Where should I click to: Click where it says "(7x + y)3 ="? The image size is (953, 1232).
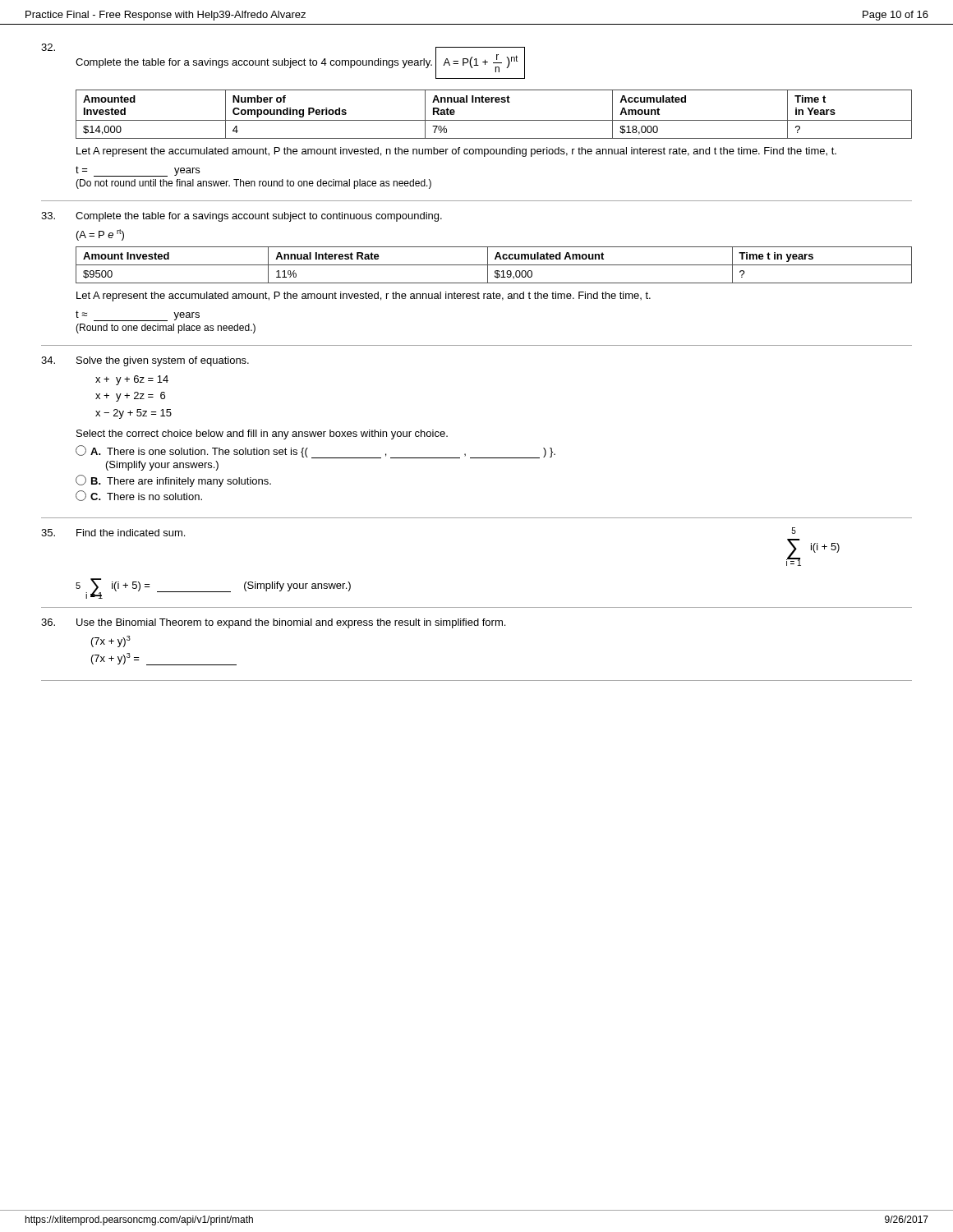pos(163,659)
